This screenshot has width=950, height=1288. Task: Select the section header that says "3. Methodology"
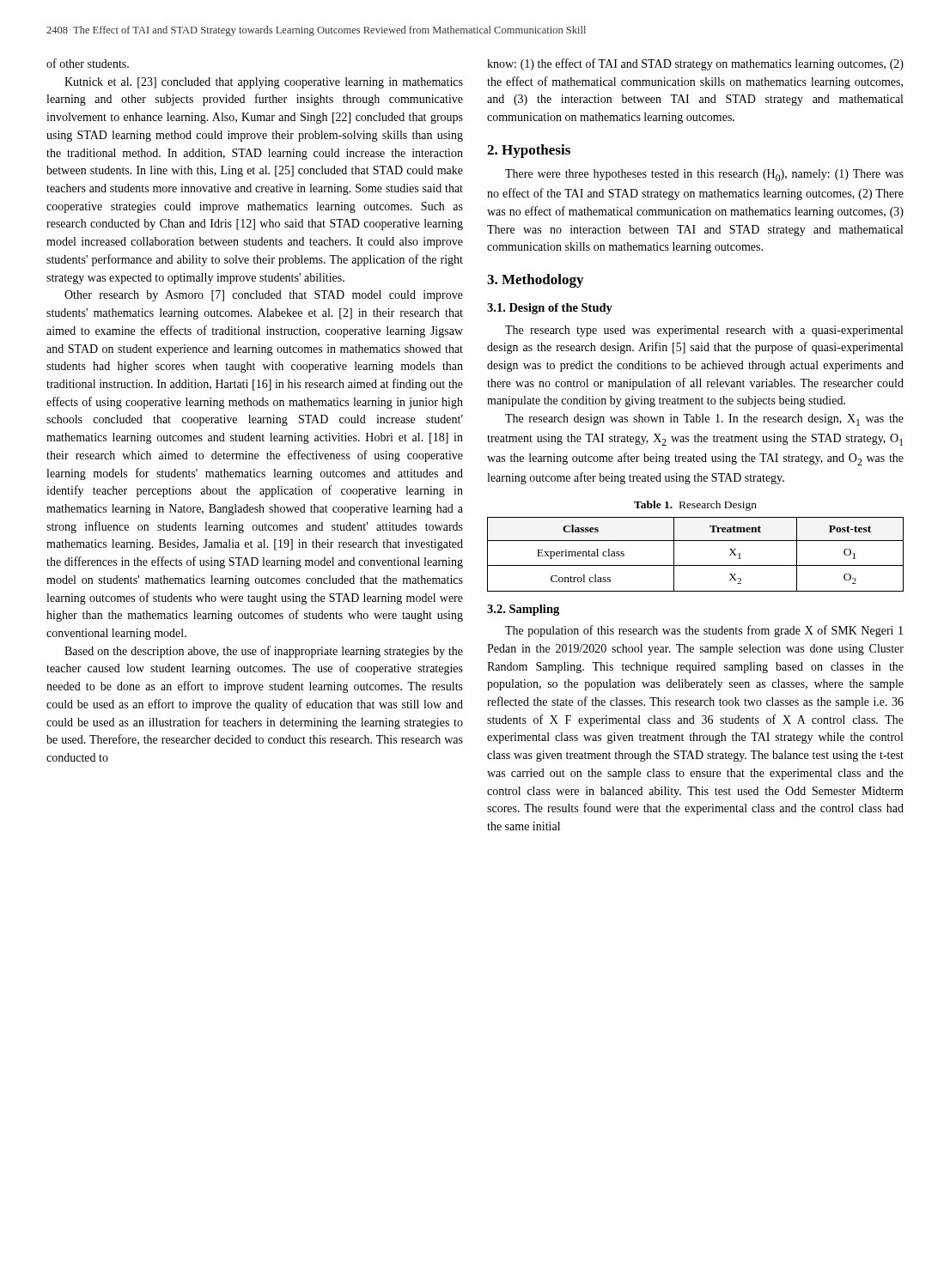(535, 281)
